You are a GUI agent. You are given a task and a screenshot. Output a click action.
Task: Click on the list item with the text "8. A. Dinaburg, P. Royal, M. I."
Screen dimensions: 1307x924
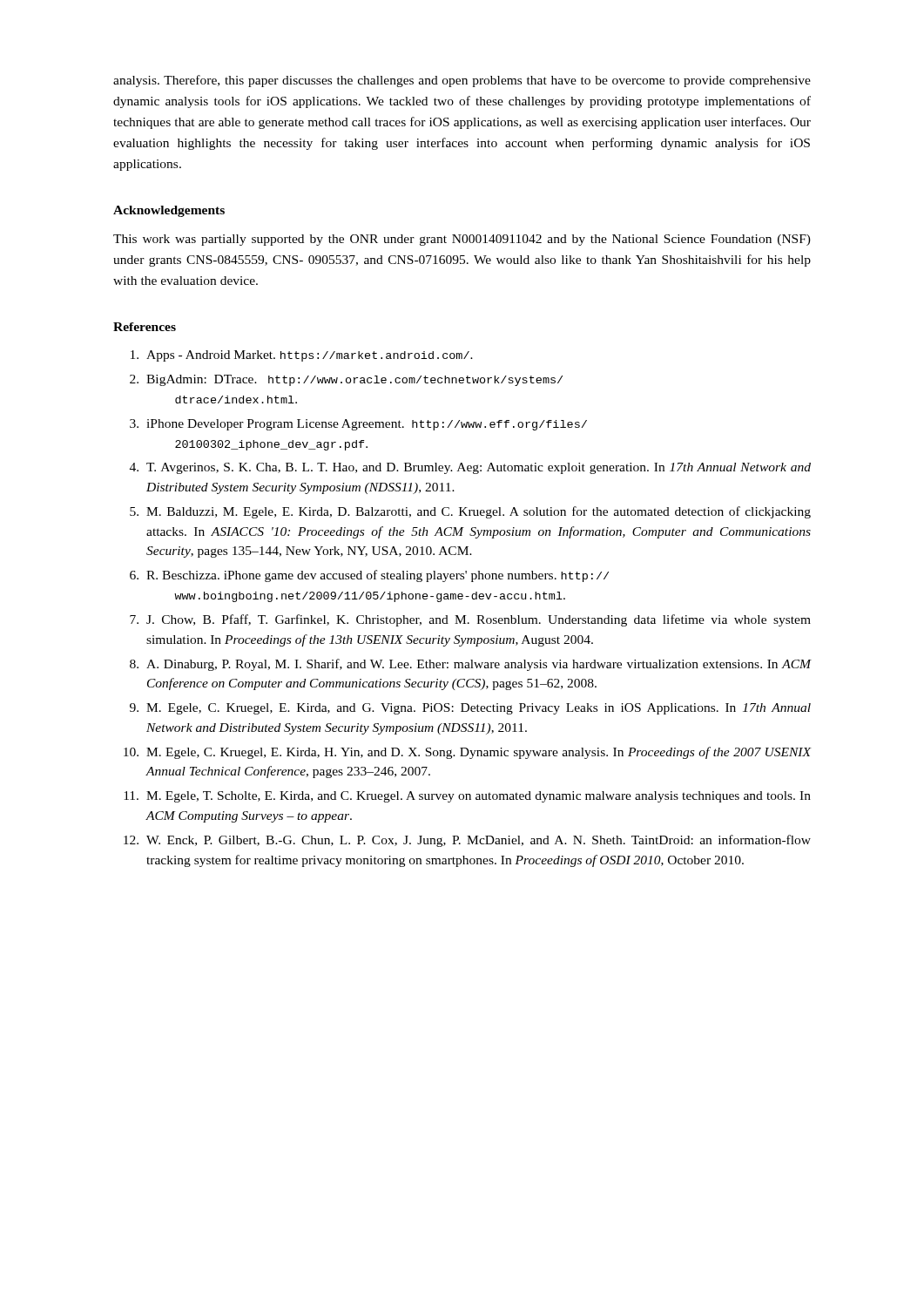462,674
